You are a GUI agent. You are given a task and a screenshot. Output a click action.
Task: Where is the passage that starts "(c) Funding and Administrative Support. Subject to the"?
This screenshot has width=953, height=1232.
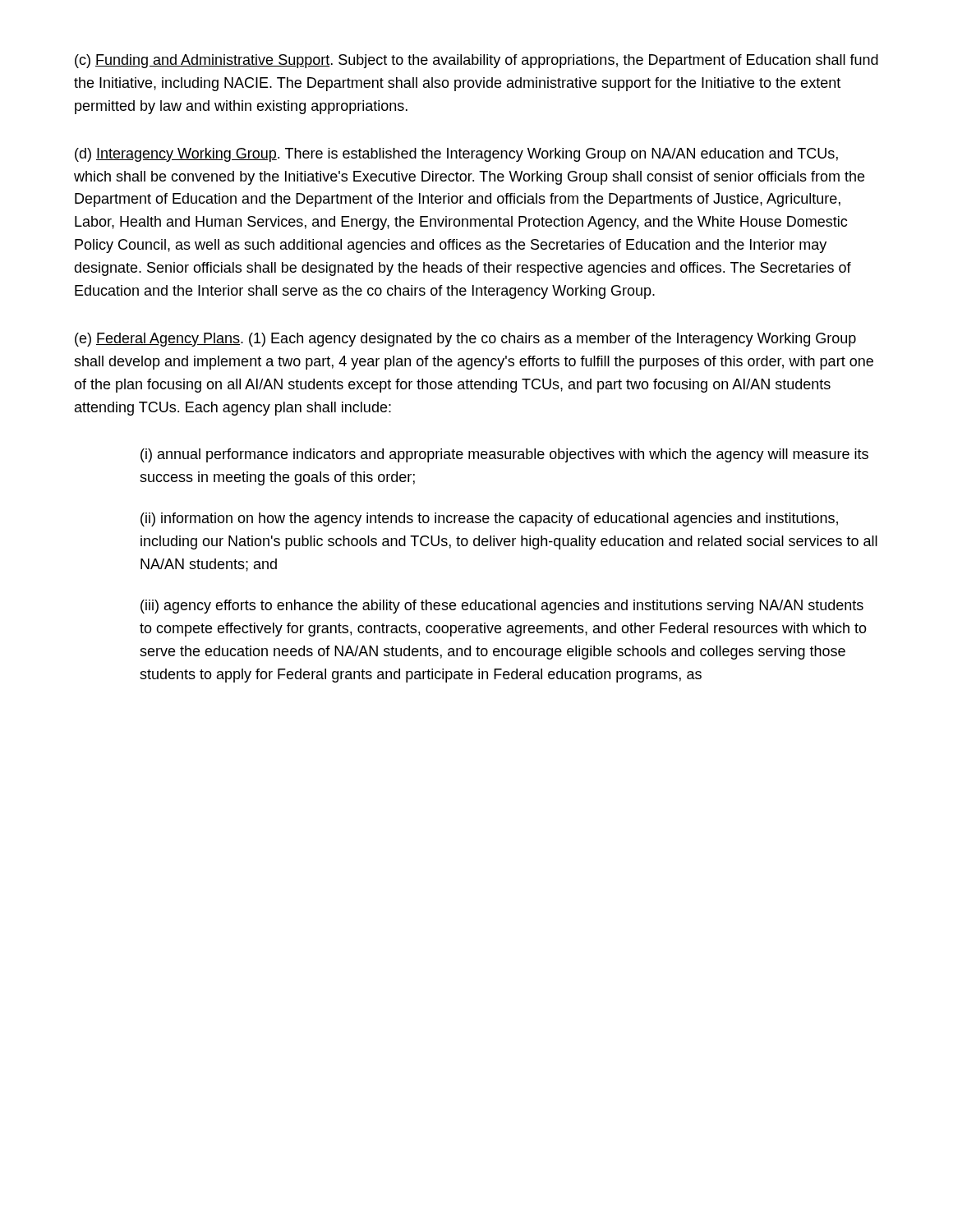click(x=476, y=83)
